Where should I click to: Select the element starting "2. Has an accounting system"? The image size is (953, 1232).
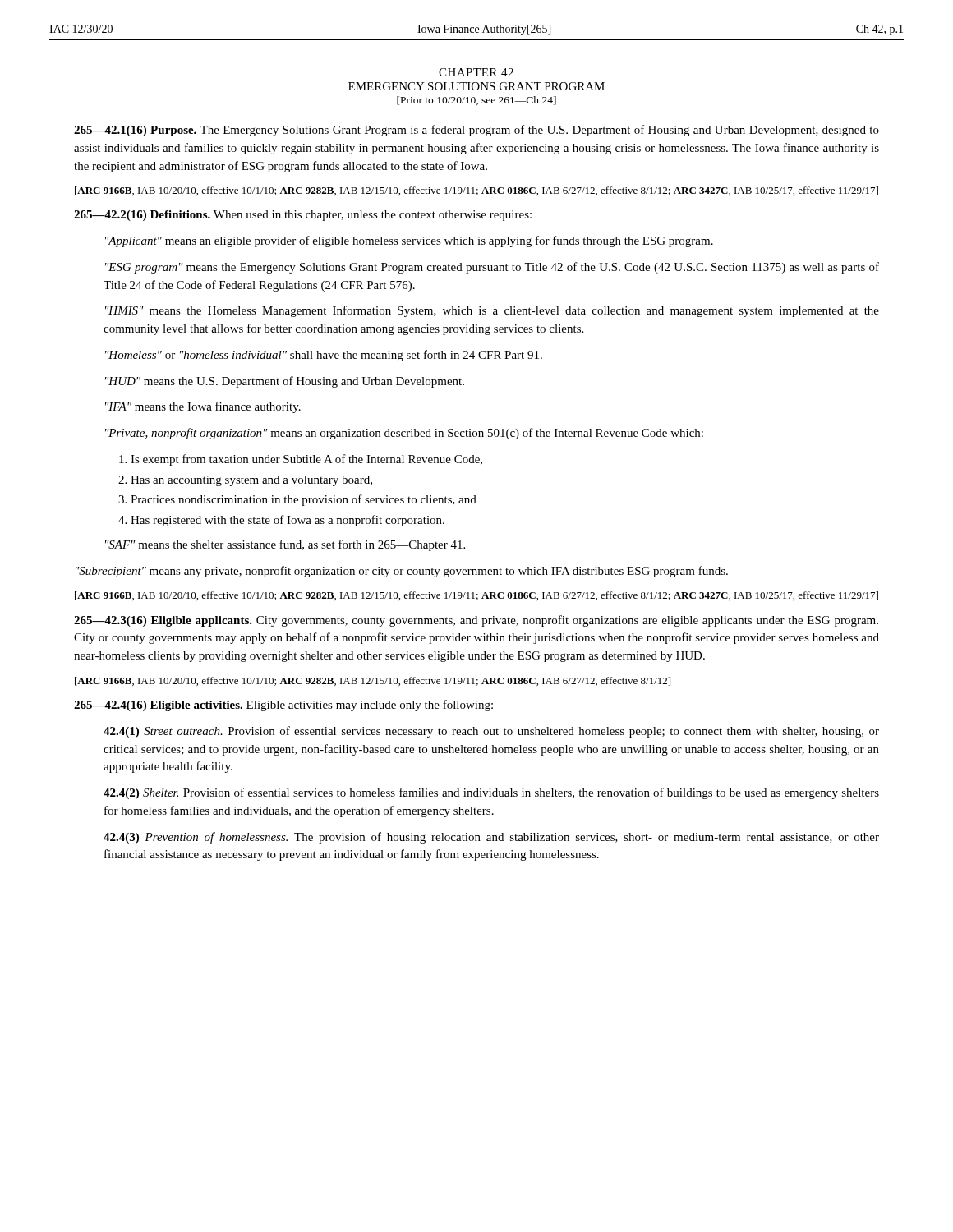click(246, 479)
